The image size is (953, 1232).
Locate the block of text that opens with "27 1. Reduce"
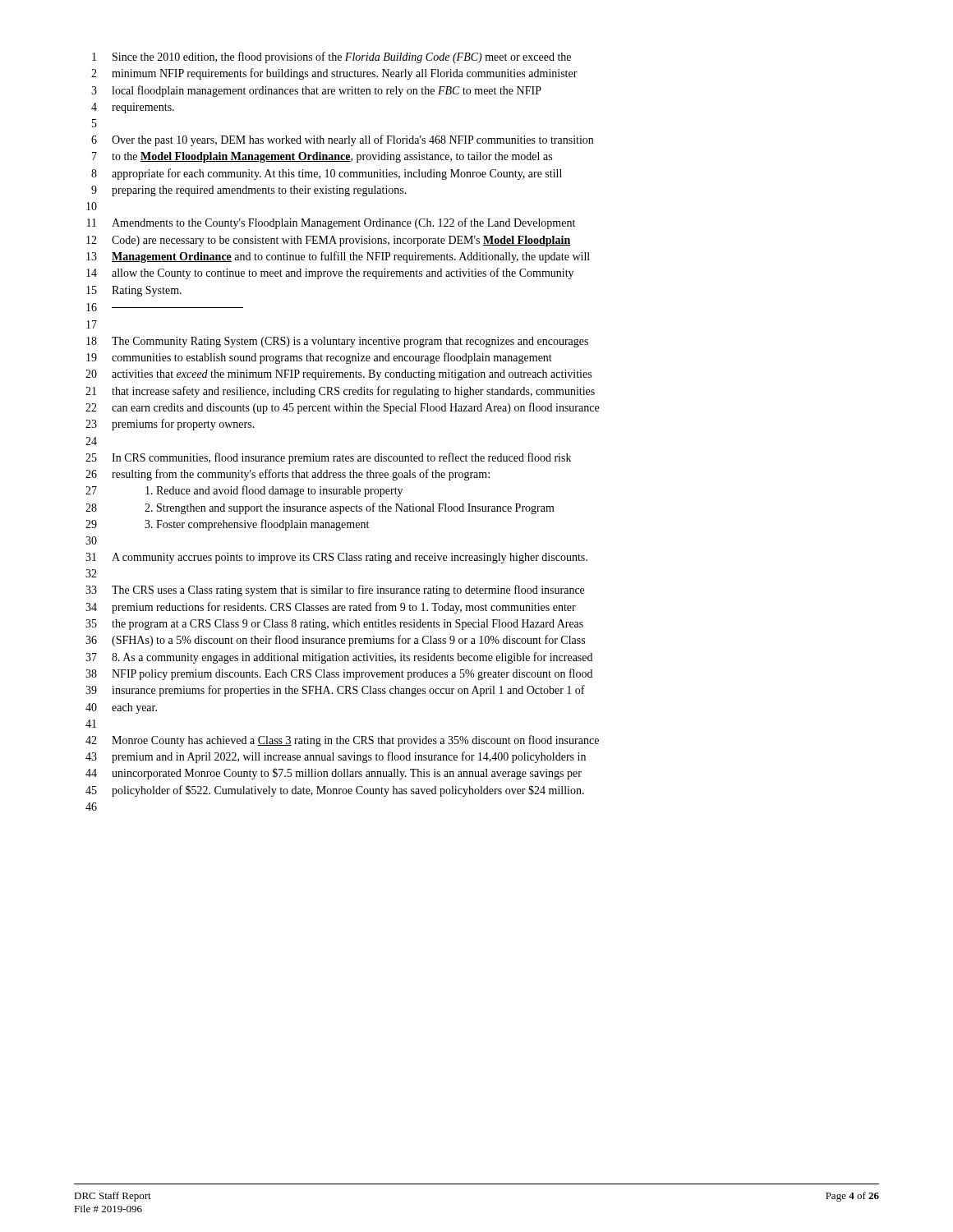244,491
